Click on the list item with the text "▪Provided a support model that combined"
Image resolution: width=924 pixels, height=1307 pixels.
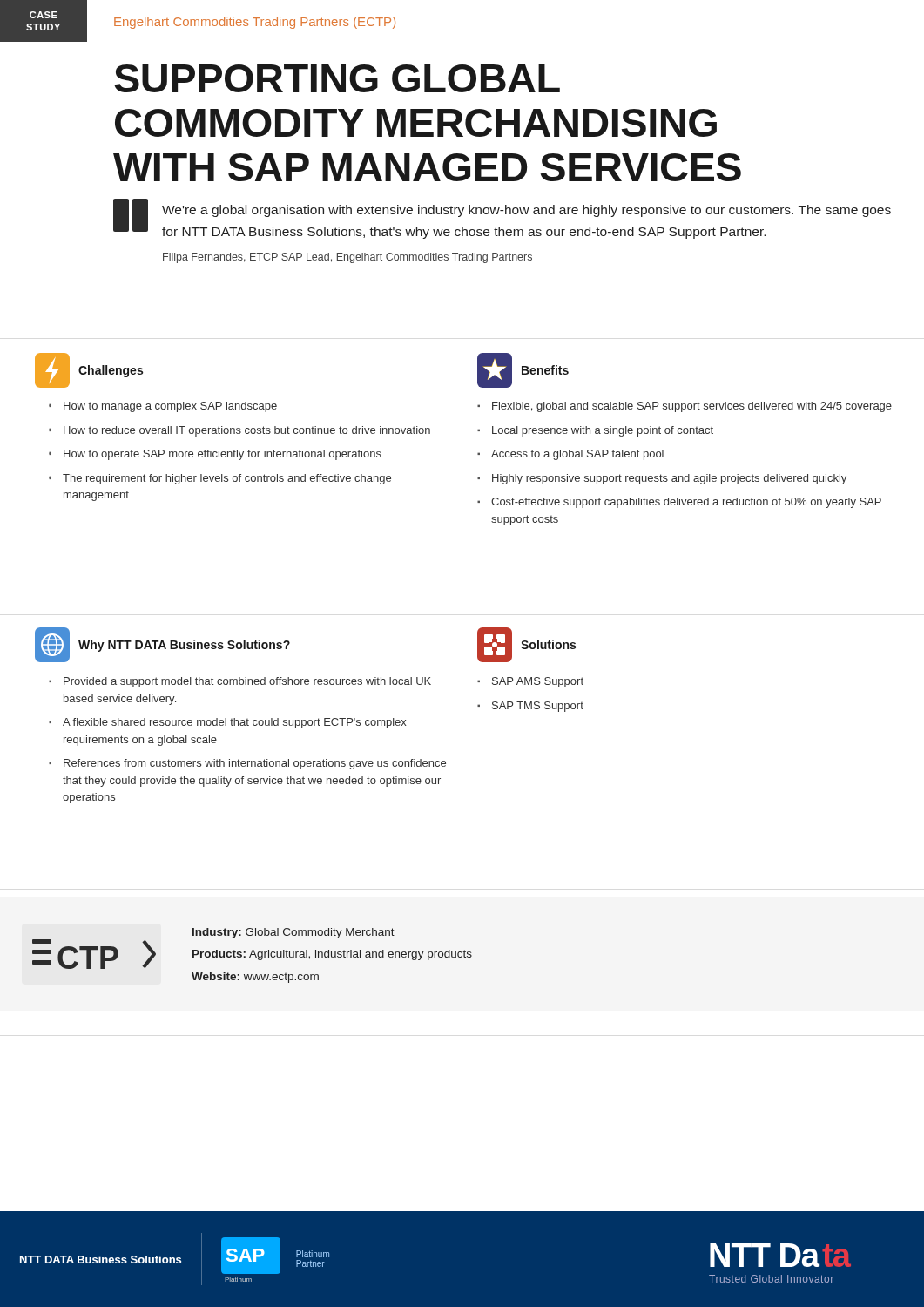(x=240, y=682)
